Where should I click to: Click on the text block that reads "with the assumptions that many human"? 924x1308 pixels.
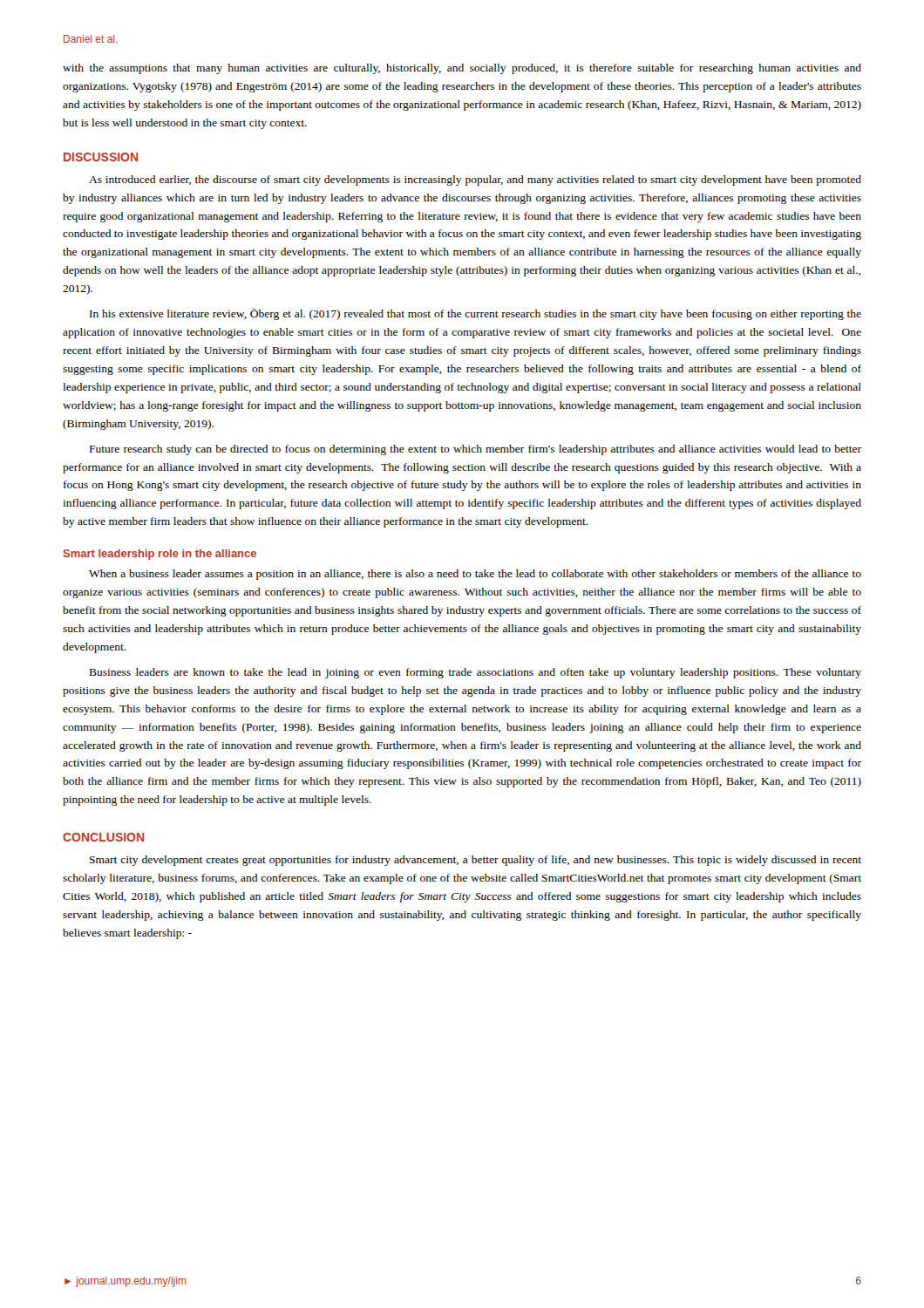pyautogui.click(x=462, y=96)
